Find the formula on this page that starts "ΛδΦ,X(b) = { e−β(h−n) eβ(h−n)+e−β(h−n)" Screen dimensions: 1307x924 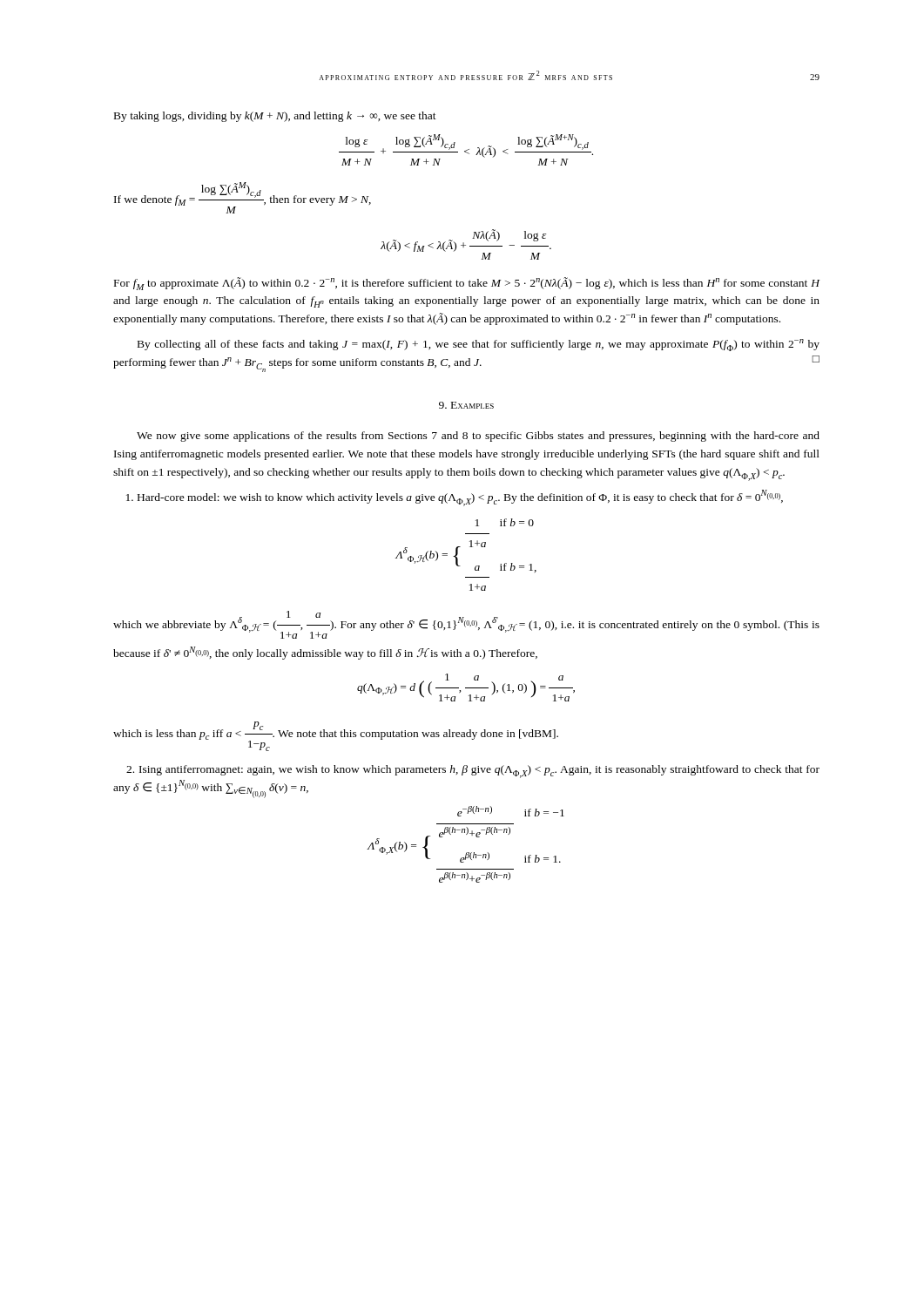coord(466,847)
